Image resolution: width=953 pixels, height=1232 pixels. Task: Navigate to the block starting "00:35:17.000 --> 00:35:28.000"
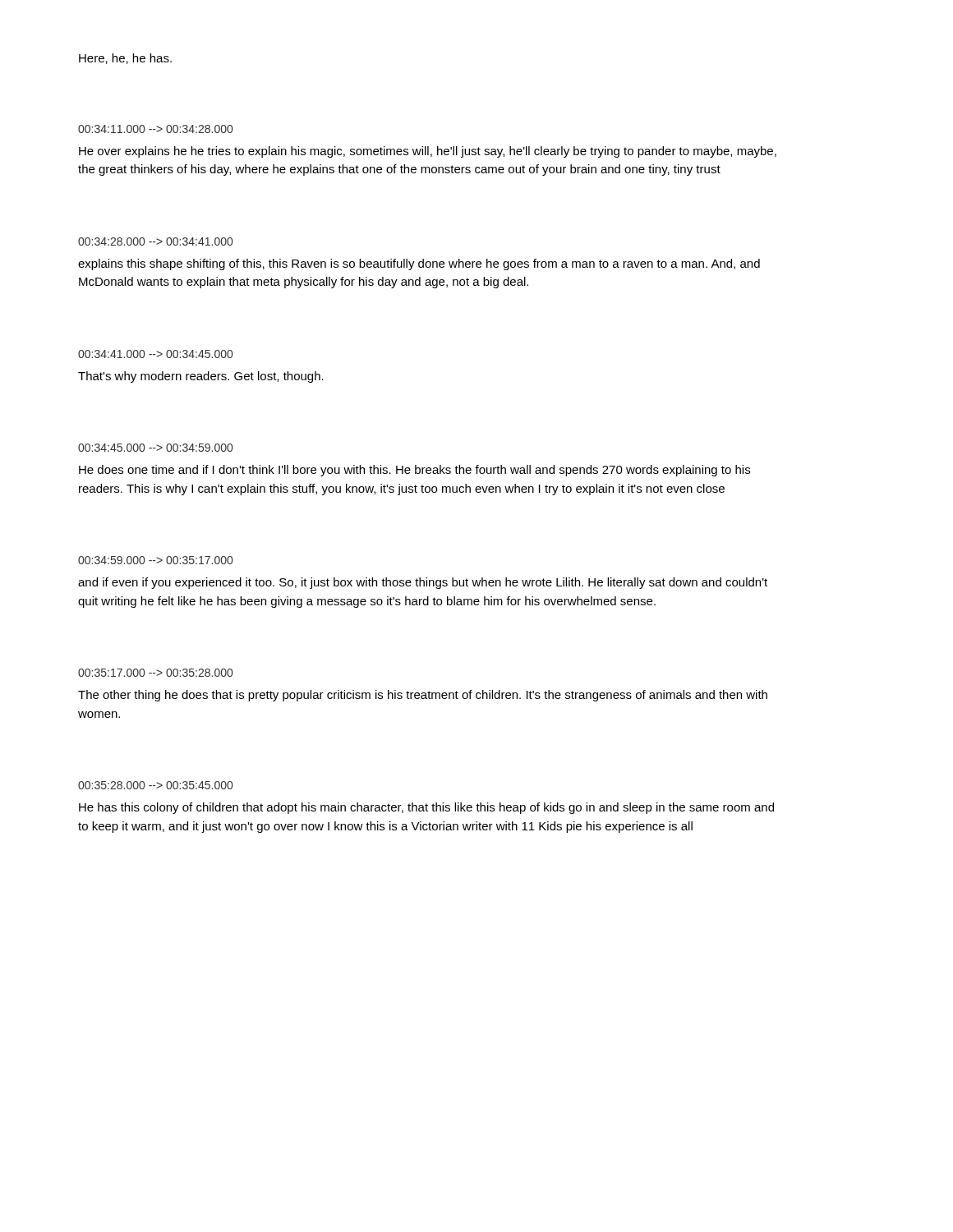[156, 673]
